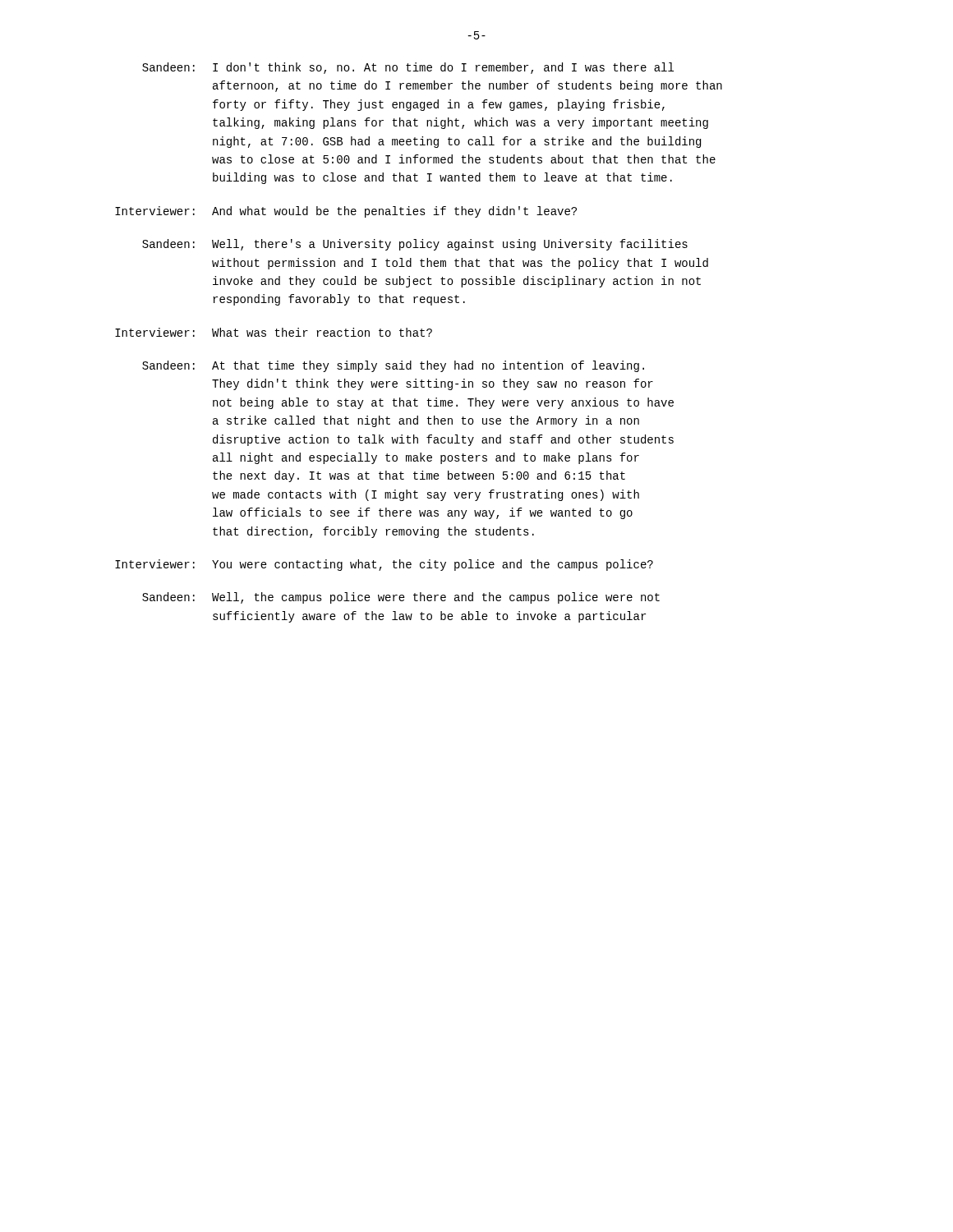Find the element starting "Sandeen: I don't think so,"
The image size is (953, 1232).
[476, 124]
